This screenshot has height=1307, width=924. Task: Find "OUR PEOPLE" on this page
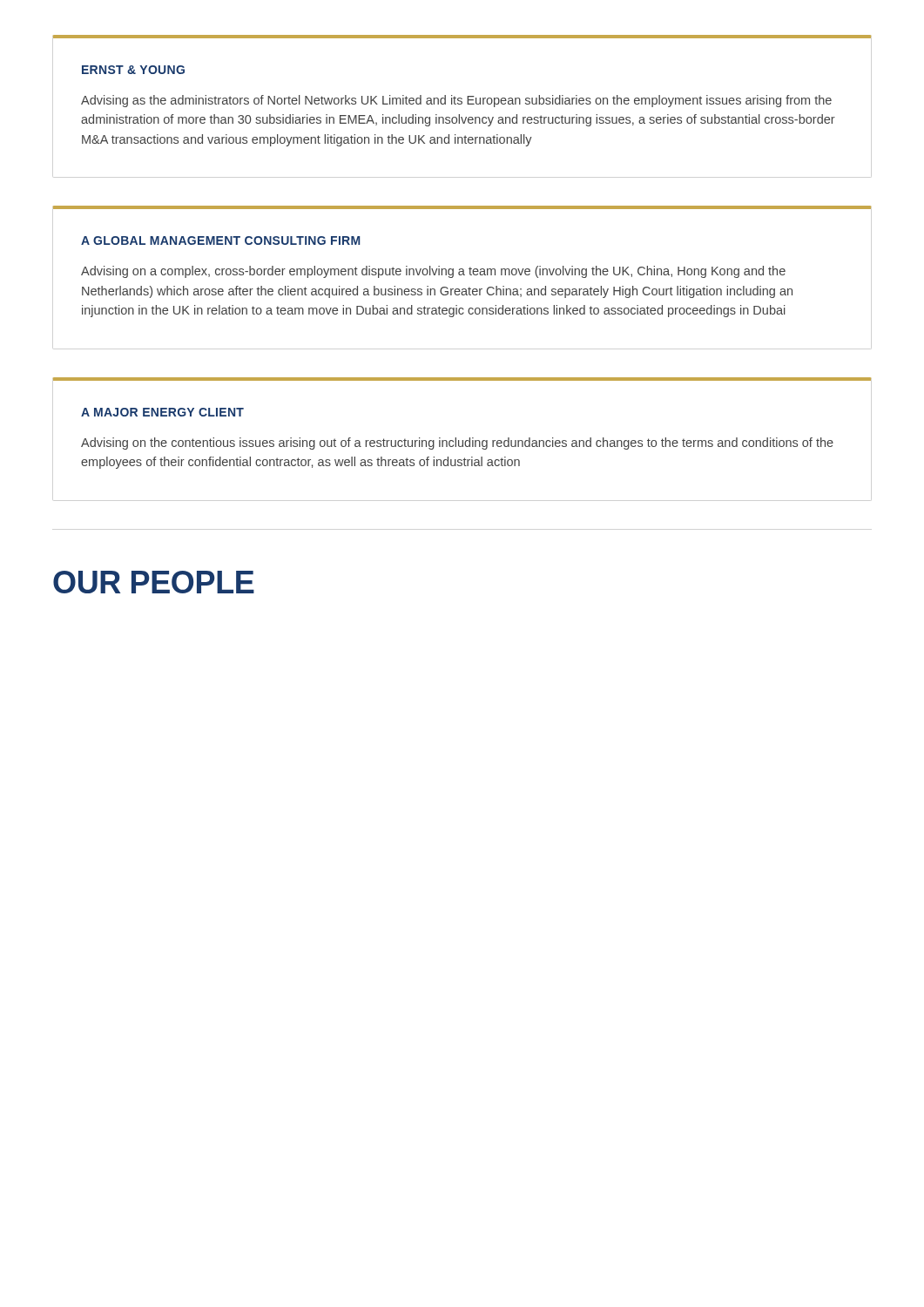click(x=153, y=582)
